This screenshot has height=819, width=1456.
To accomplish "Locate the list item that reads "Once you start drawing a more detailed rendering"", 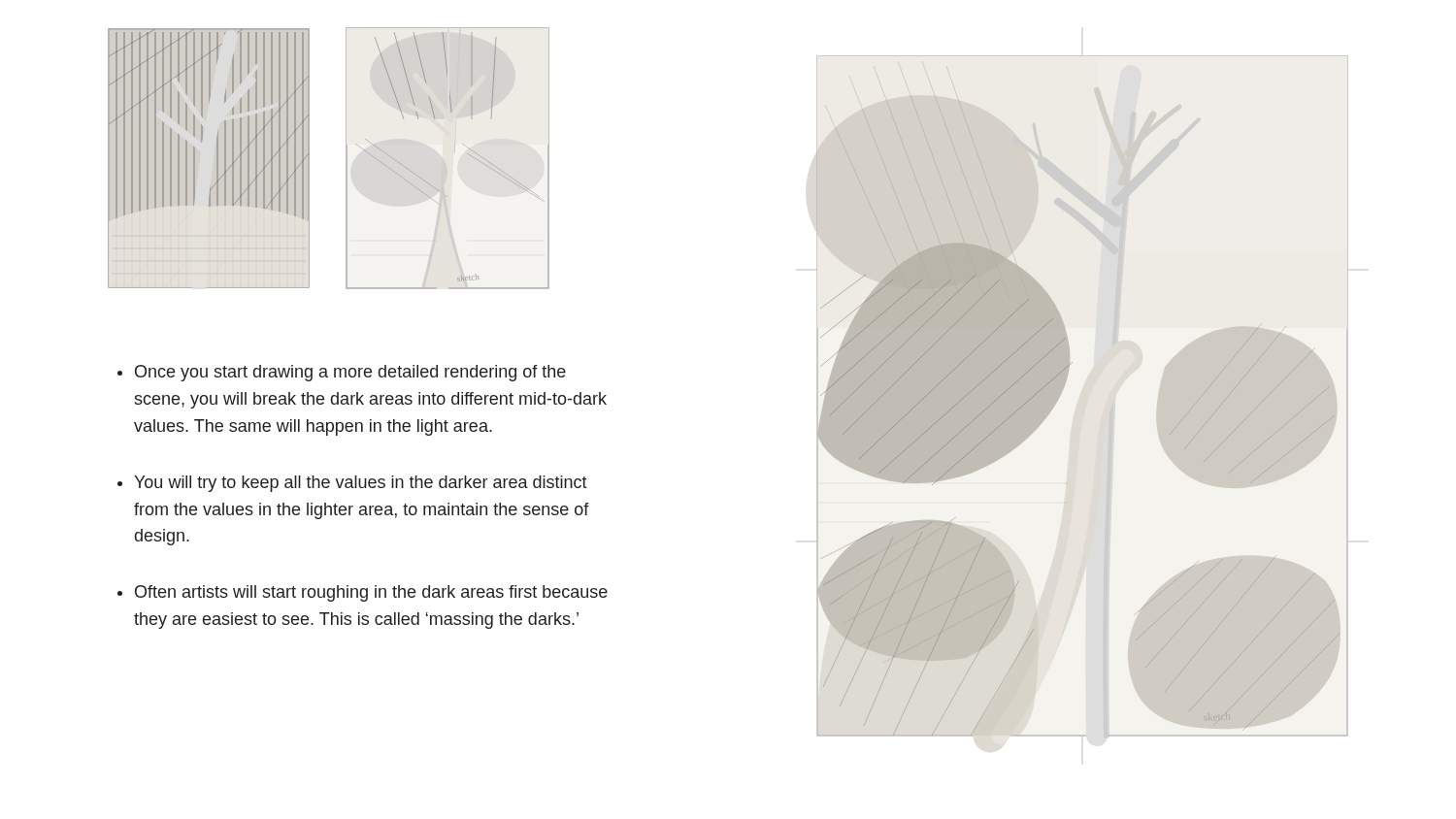I will pos(370,399).
